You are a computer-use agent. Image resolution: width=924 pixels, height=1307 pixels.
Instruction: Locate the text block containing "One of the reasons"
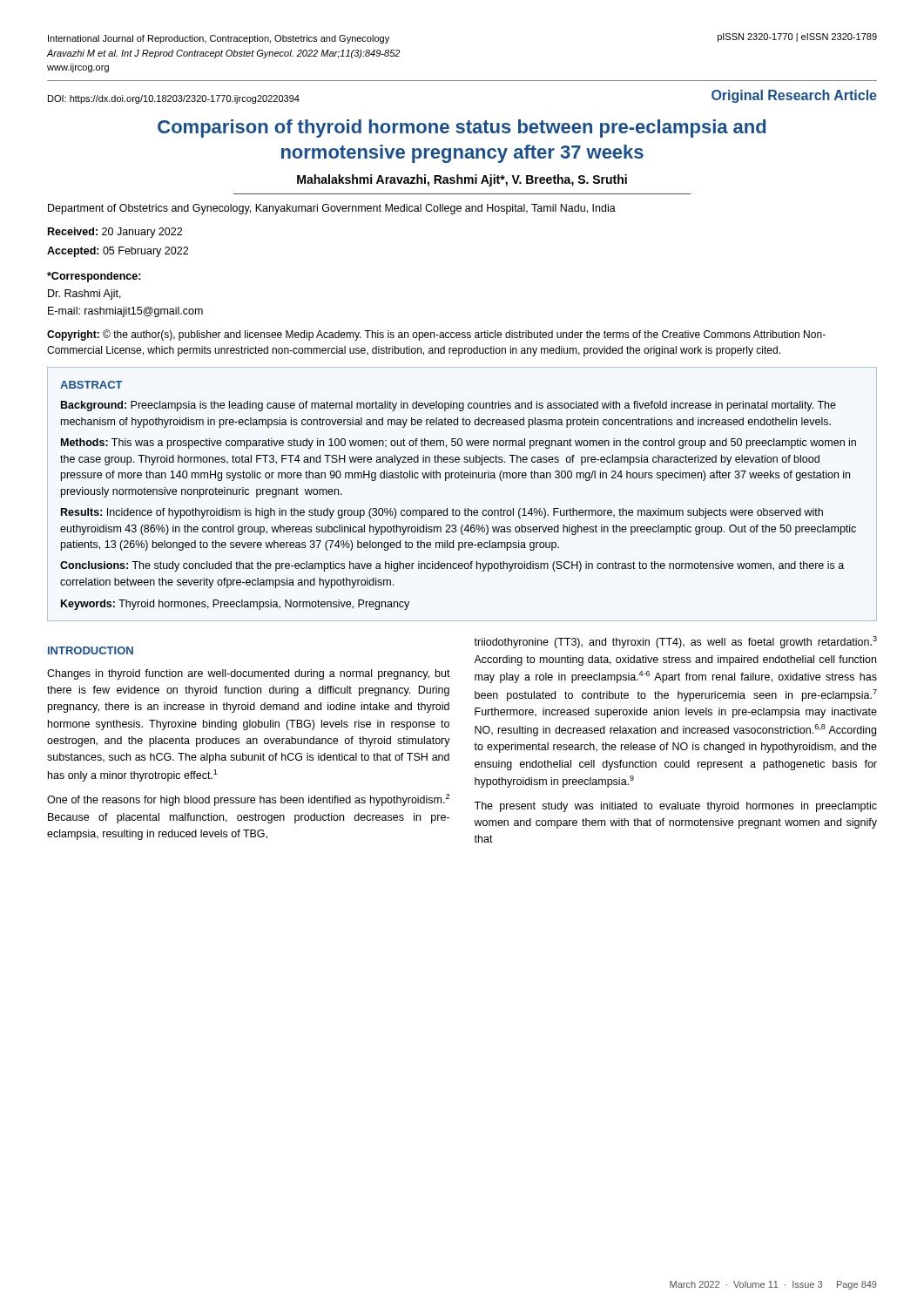pyautogui.click(x=248, y=817)
